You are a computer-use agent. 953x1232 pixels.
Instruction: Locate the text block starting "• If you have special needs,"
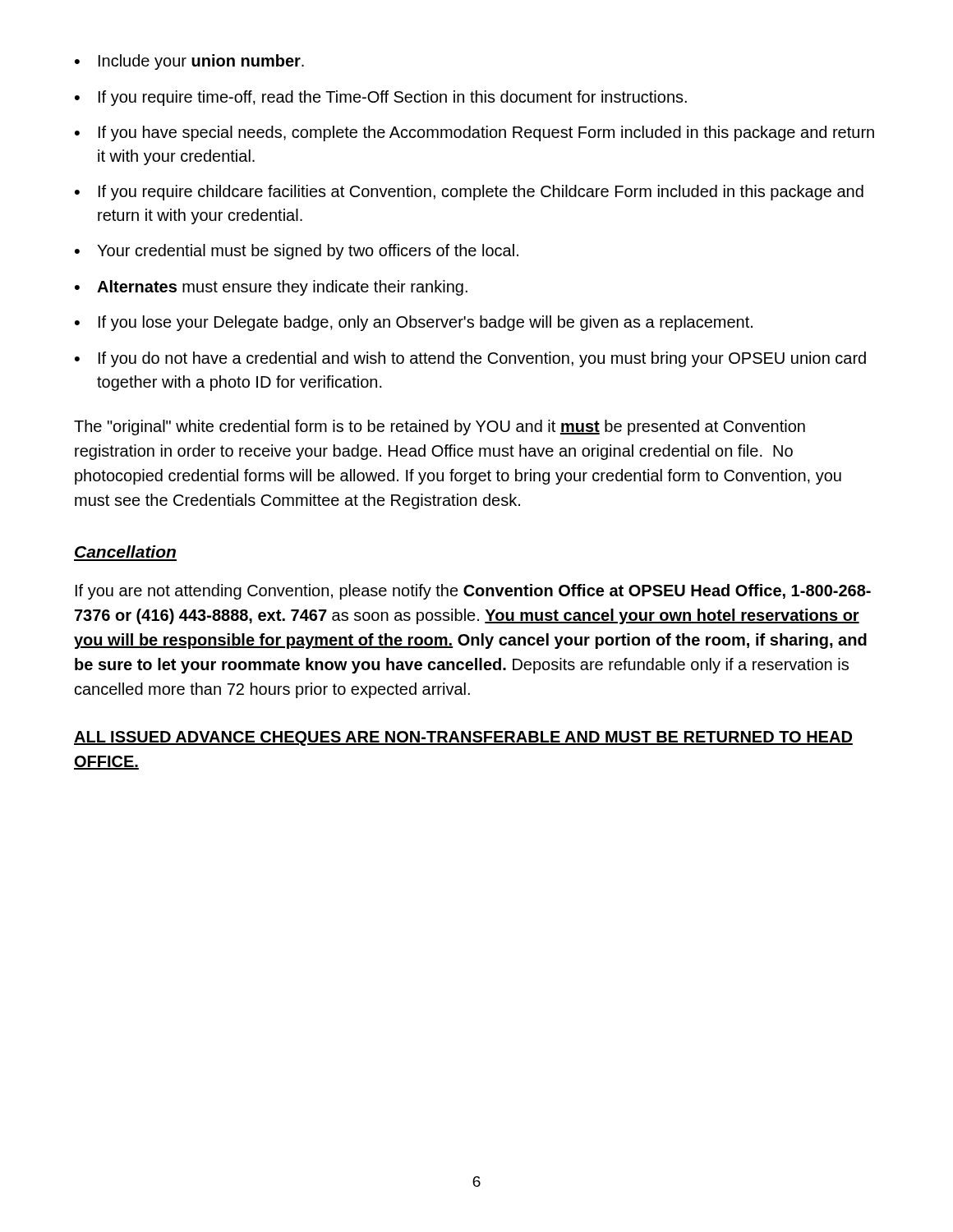point(476,145)
